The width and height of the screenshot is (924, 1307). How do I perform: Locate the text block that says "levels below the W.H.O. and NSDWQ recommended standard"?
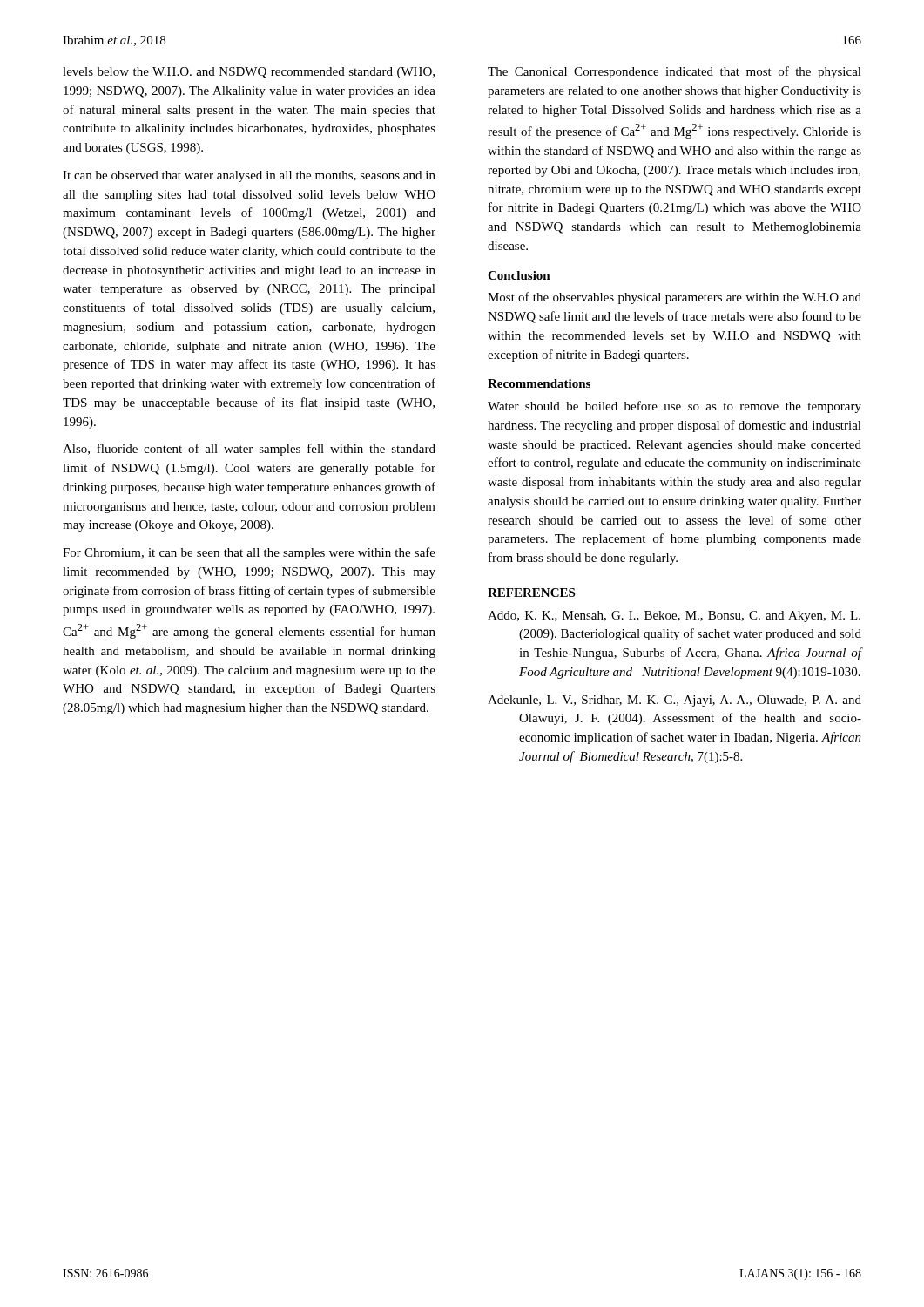(249, 110)
